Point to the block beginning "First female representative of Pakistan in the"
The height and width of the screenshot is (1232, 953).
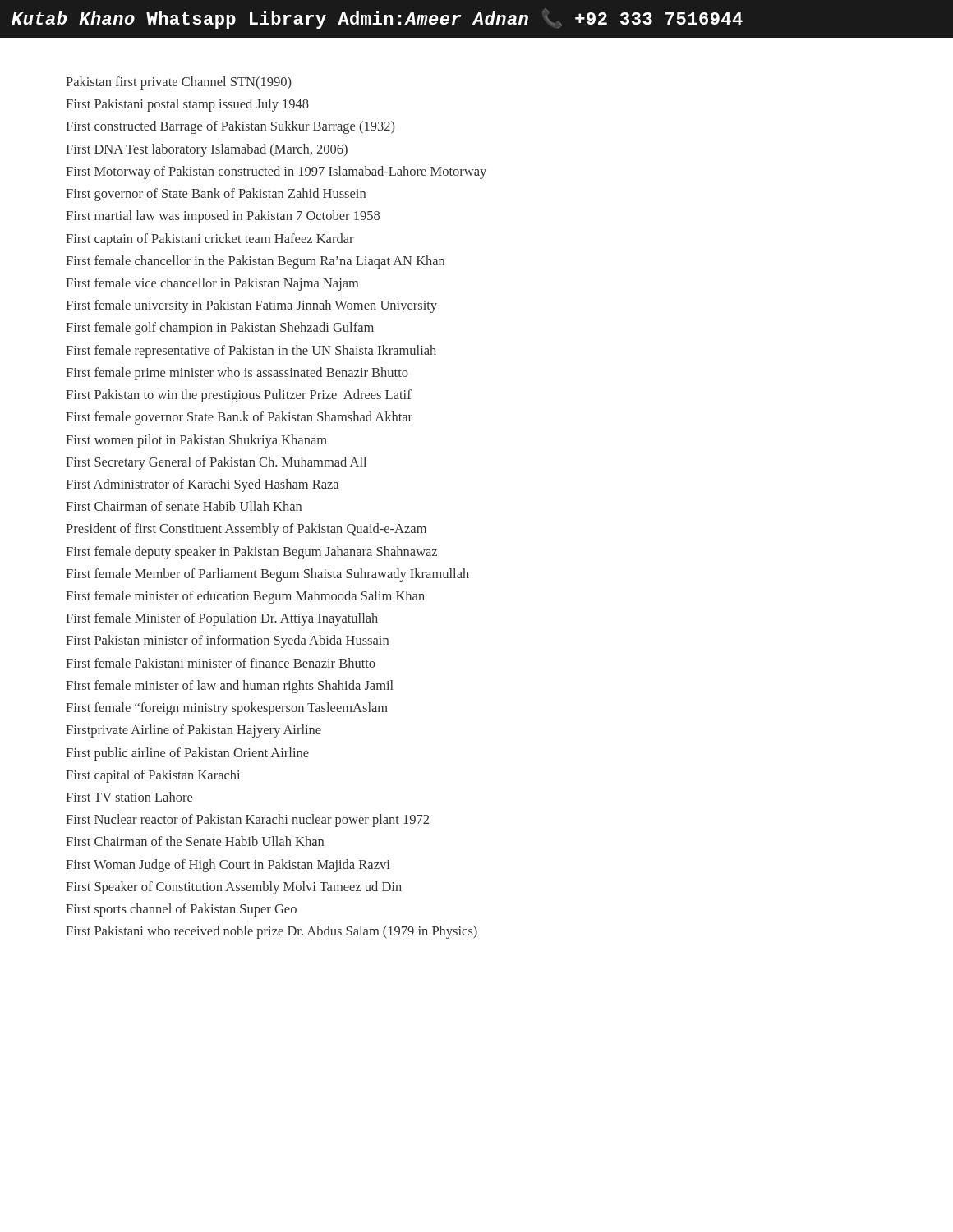251,350
